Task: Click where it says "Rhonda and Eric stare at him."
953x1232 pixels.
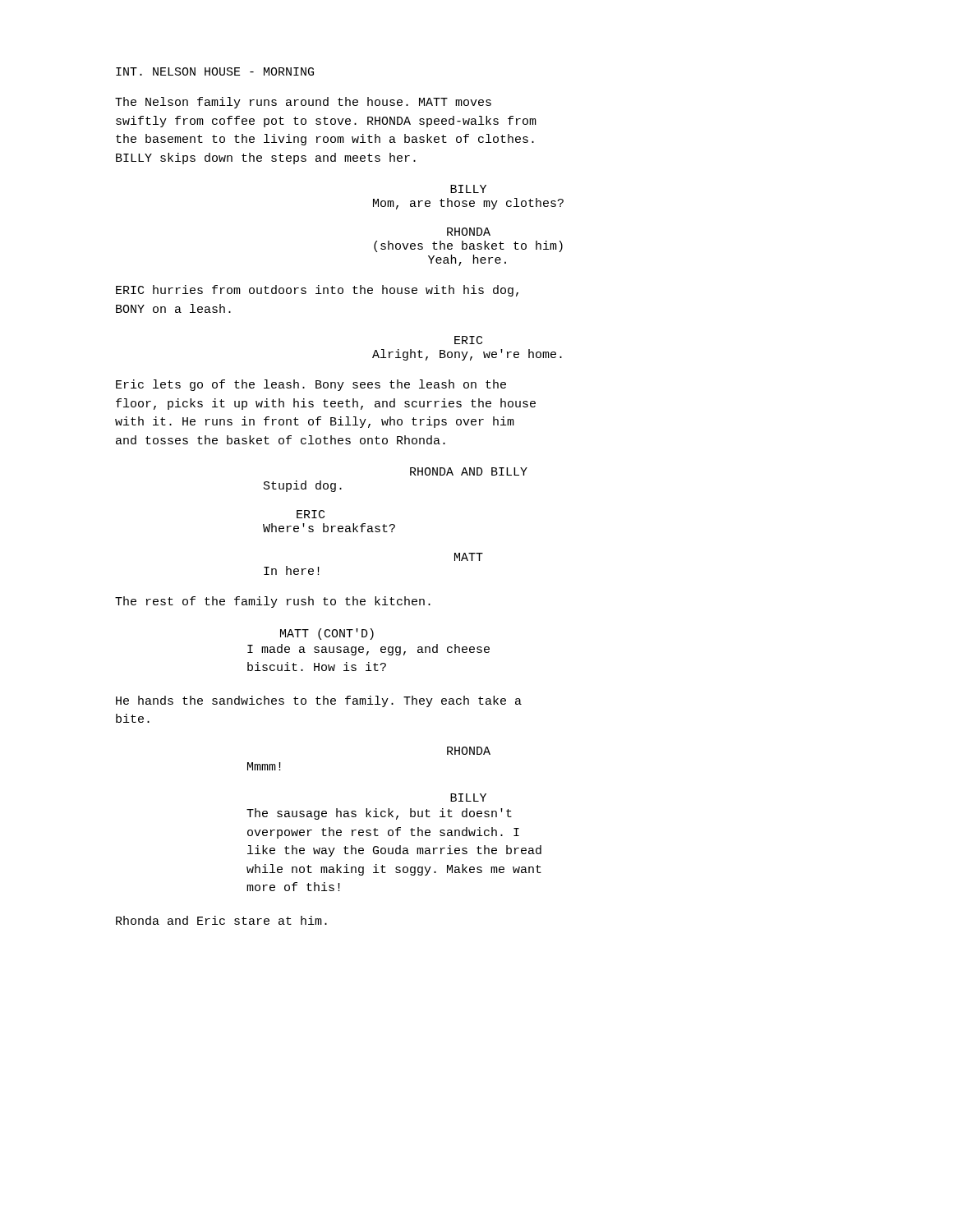Action: tap(222, 922)
